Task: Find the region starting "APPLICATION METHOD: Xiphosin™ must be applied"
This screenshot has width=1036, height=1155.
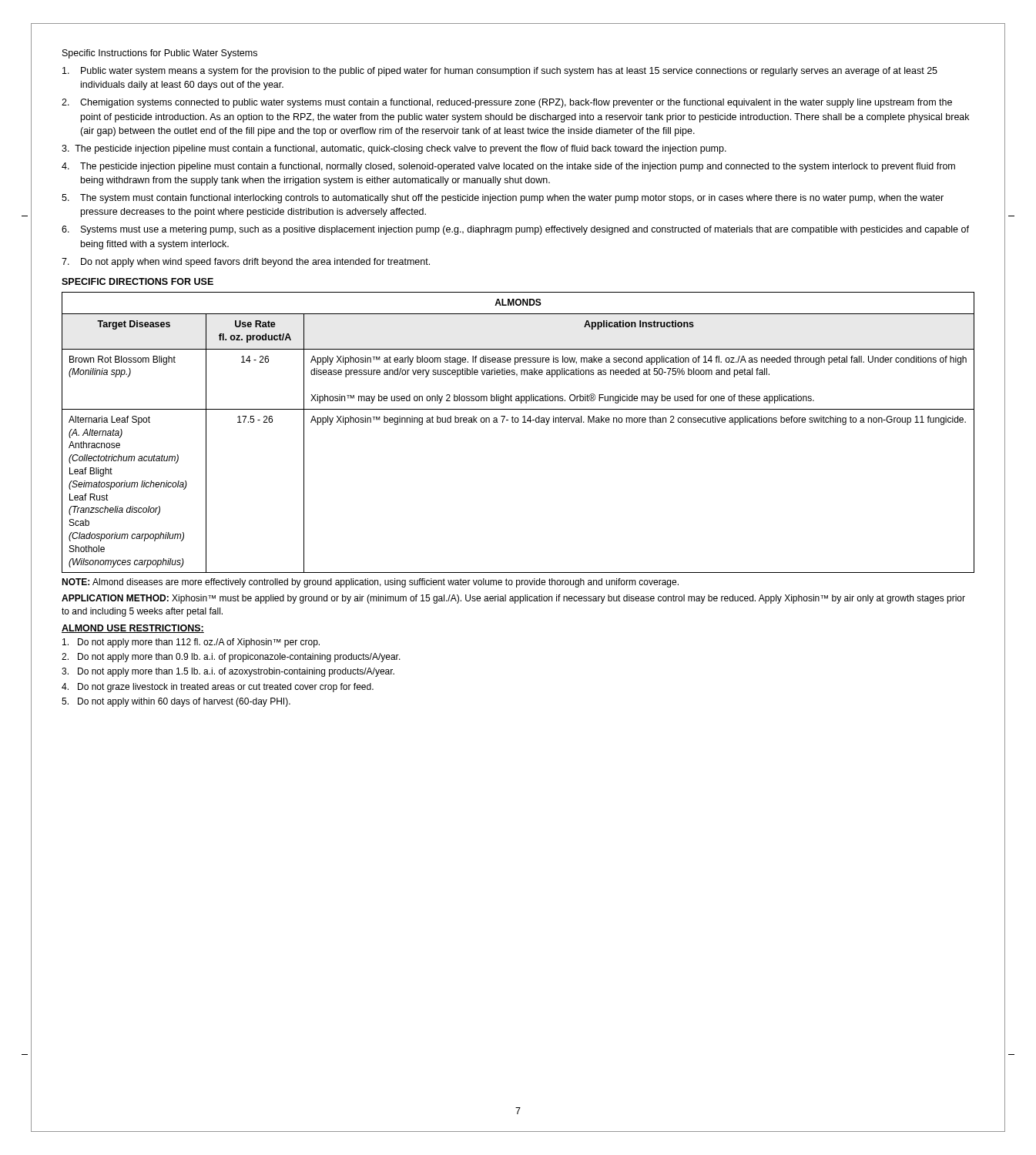Action: (513, 605)
